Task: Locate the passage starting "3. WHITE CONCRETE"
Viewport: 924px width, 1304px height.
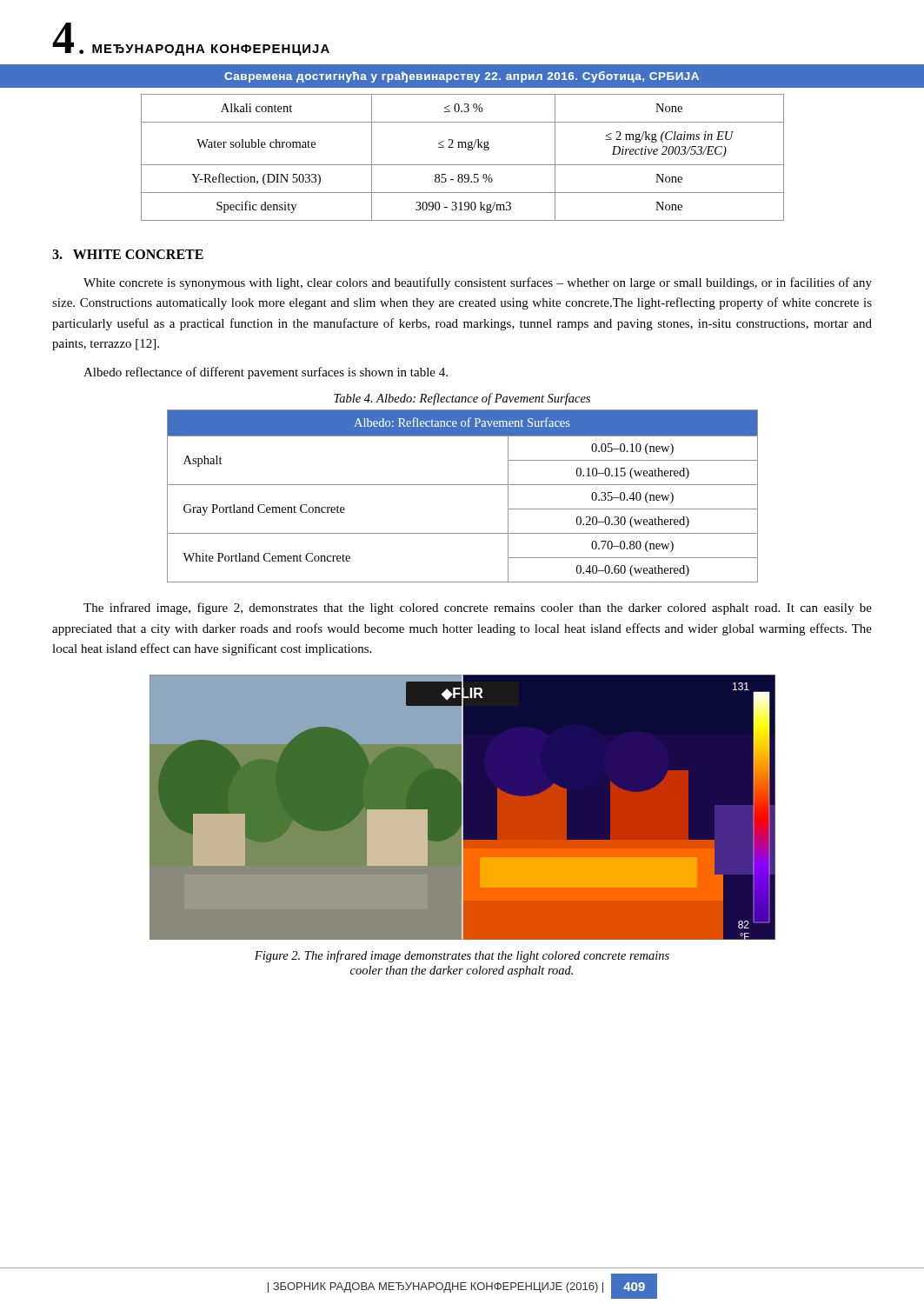Action: pos(128,254)
